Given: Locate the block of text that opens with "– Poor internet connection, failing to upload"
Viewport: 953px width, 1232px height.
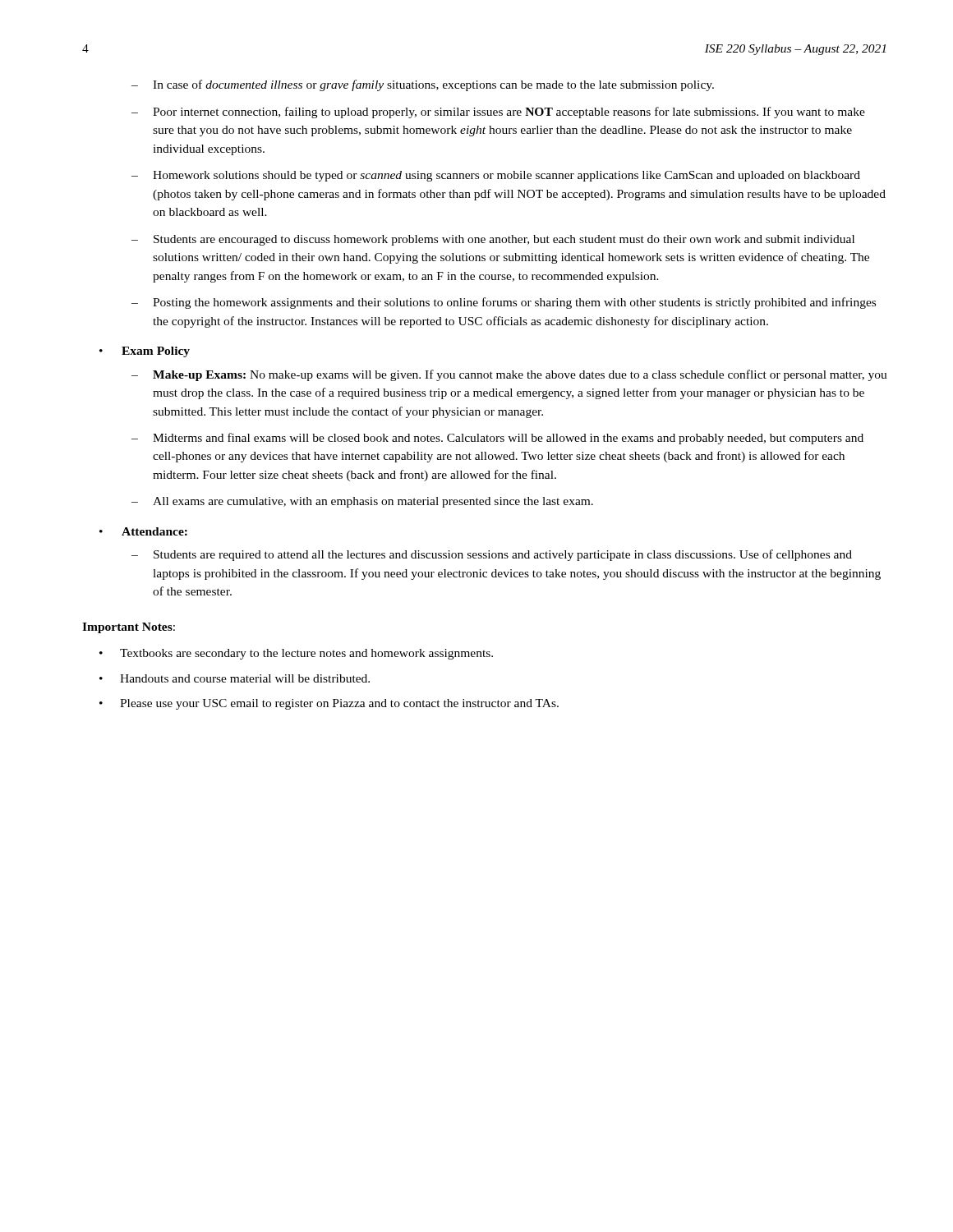Looking at the screenshot, I should tap(509, 130).
